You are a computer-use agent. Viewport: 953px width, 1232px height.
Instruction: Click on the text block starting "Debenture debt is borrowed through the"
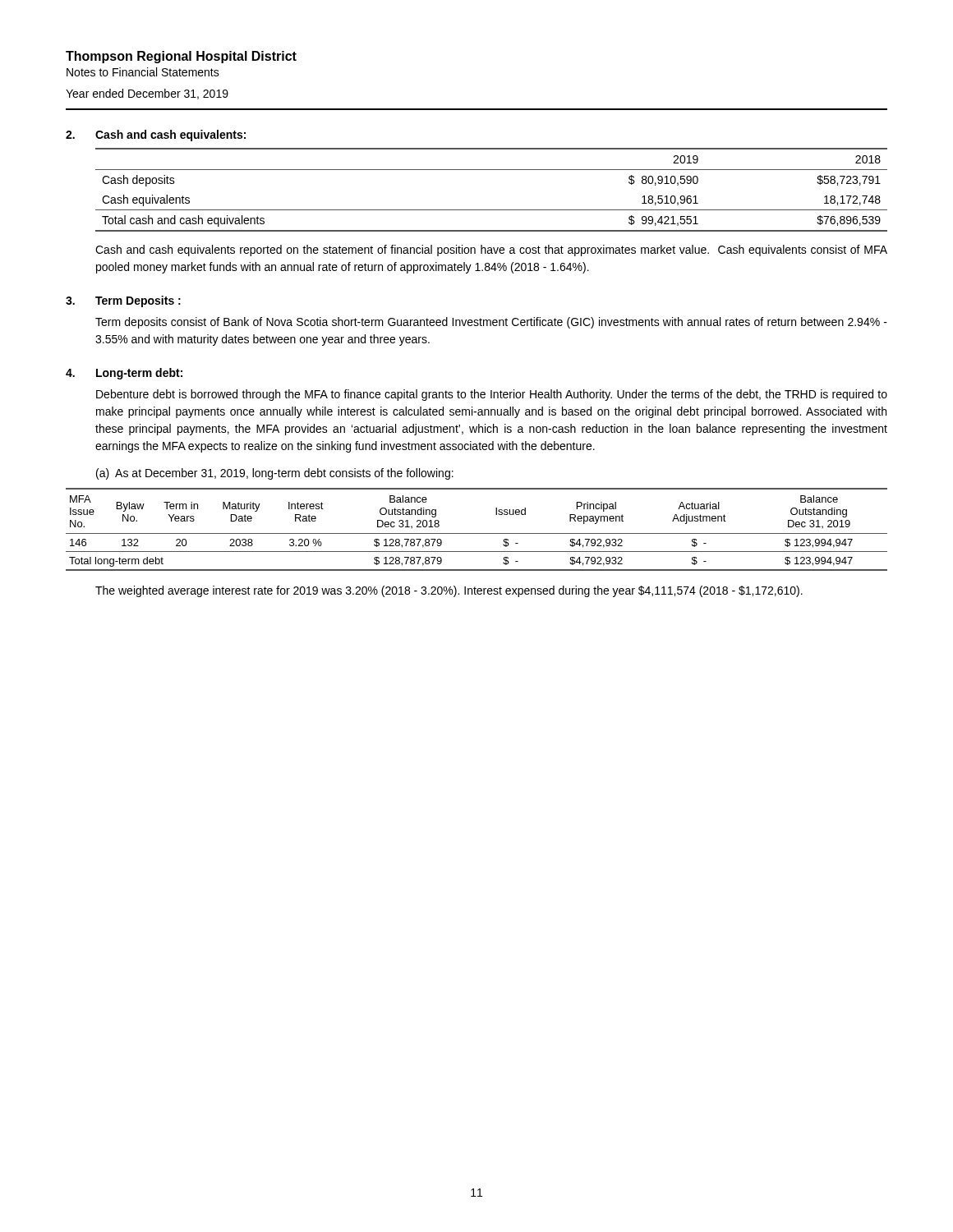491,420
